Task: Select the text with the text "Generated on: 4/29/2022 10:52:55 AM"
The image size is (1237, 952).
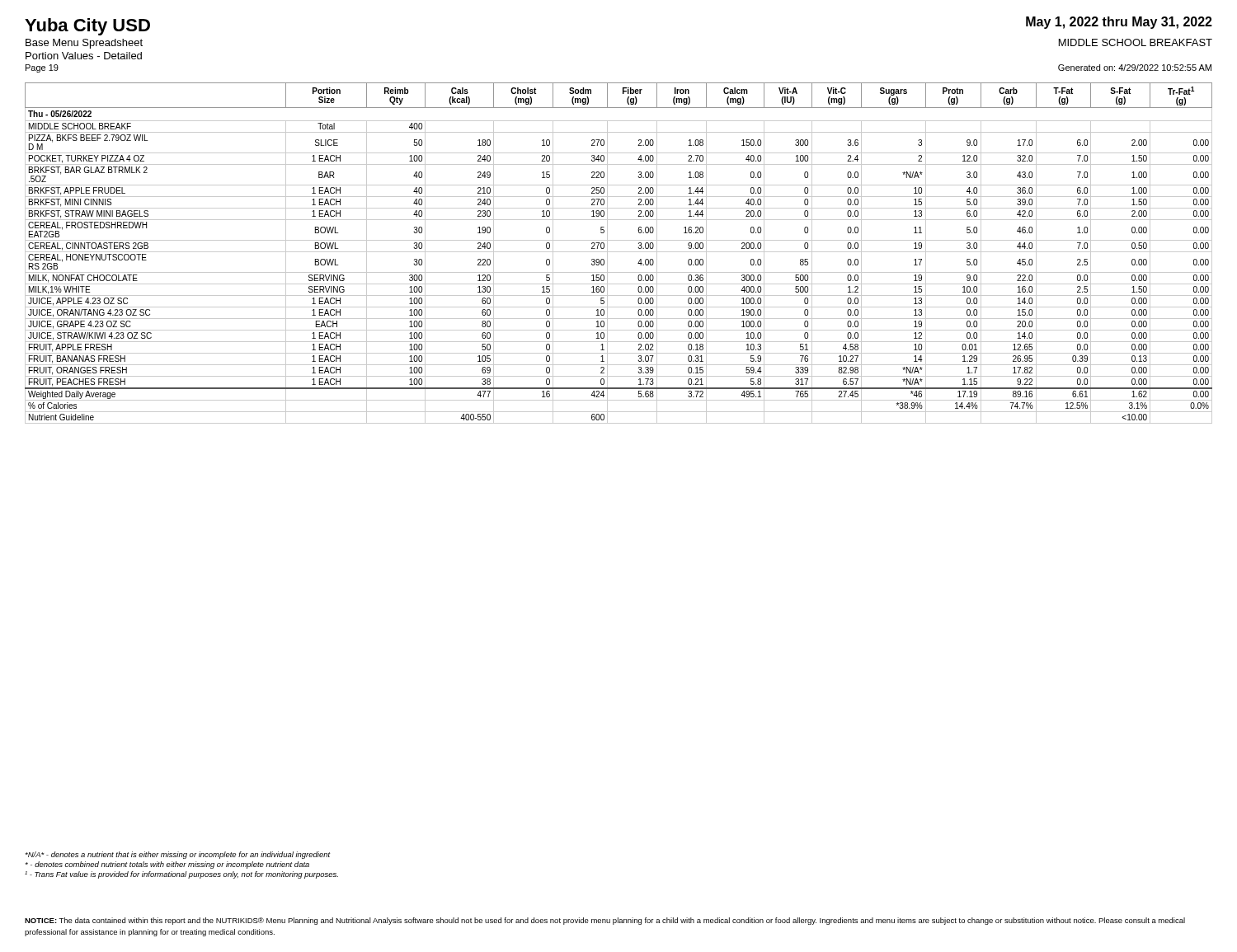Action: tap(1135, 68)
